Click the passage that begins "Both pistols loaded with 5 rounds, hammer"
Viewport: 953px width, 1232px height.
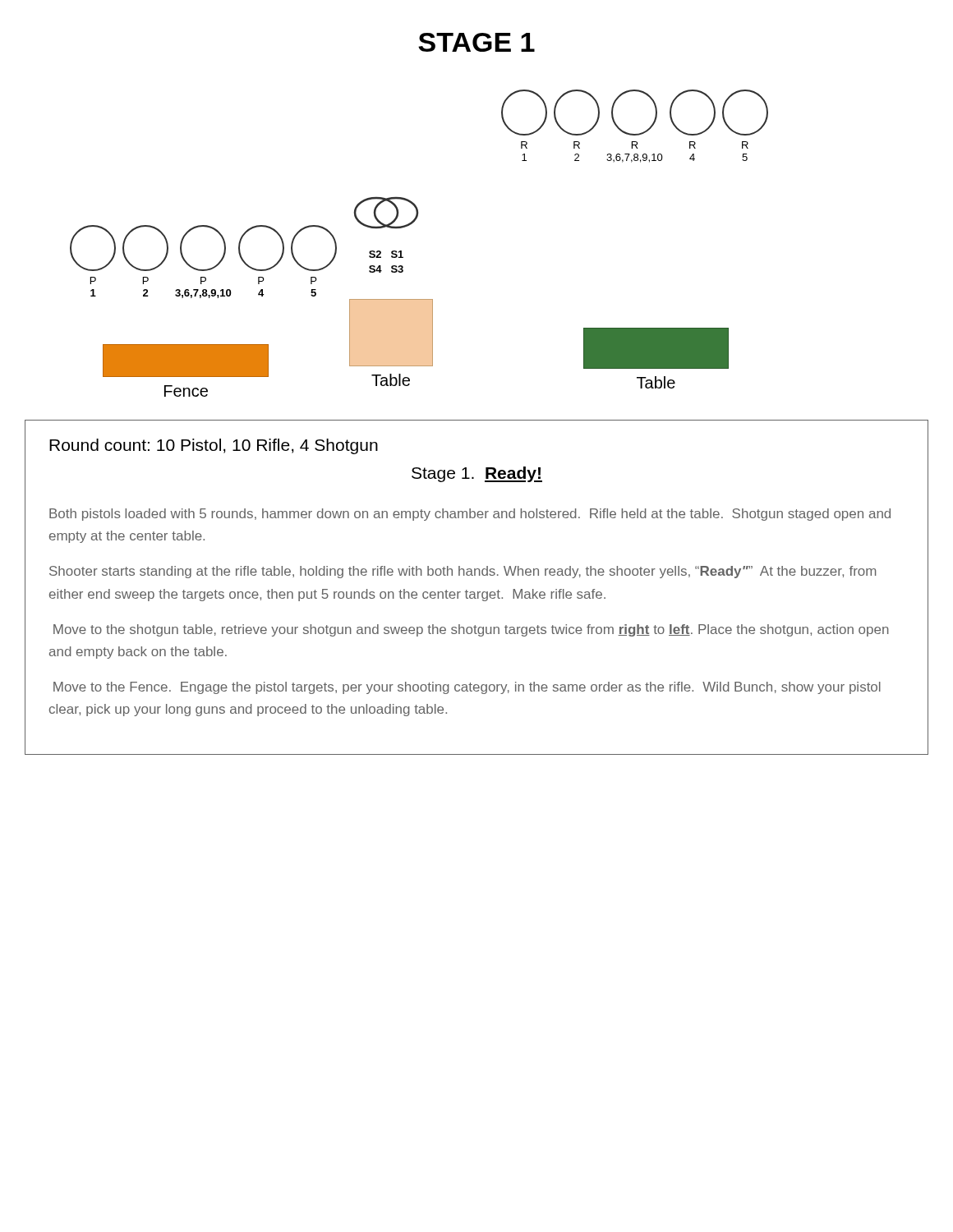(x=470, y=525)
